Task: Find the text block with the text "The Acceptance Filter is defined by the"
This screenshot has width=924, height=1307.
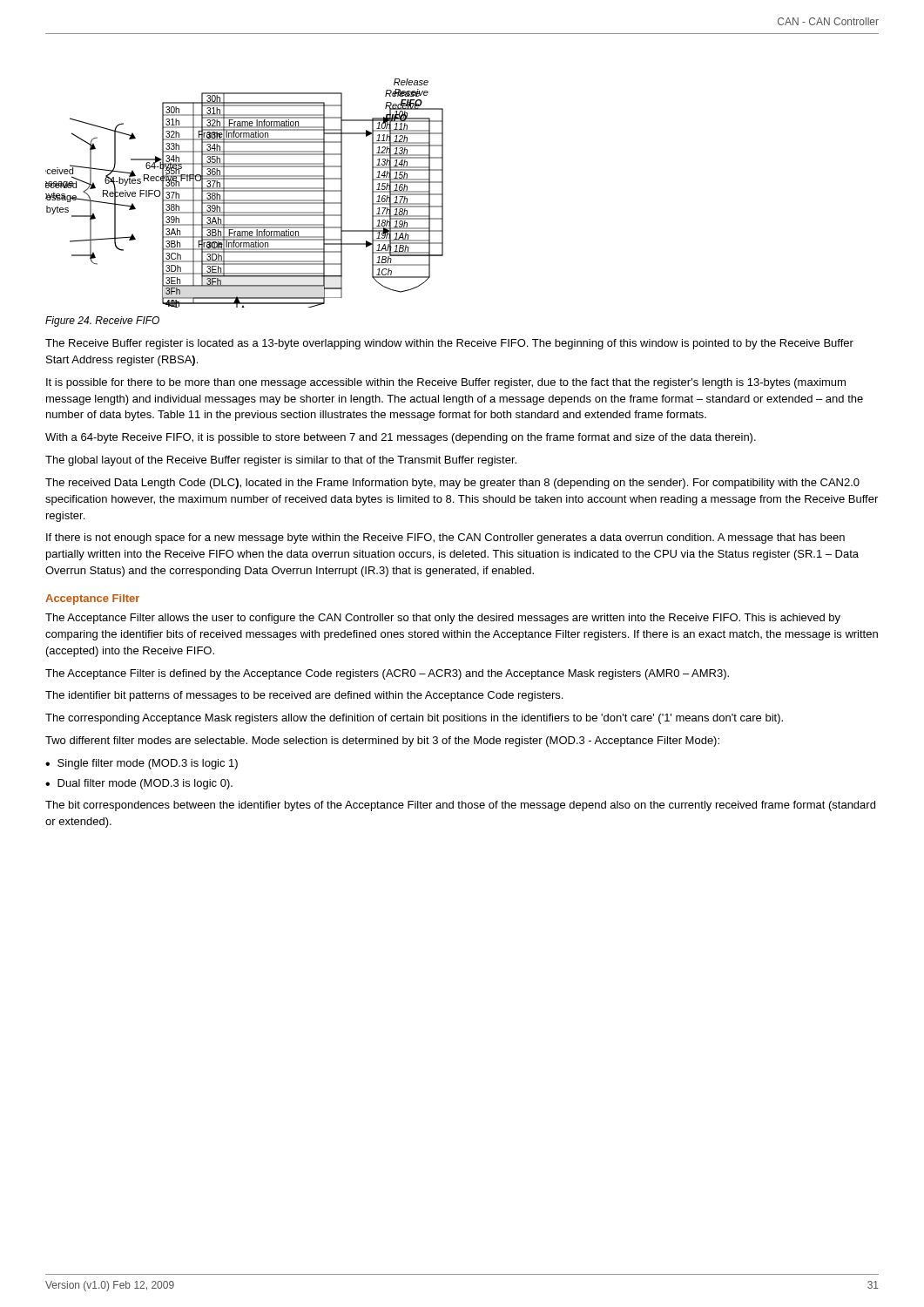Action: [x=388, y=673]
